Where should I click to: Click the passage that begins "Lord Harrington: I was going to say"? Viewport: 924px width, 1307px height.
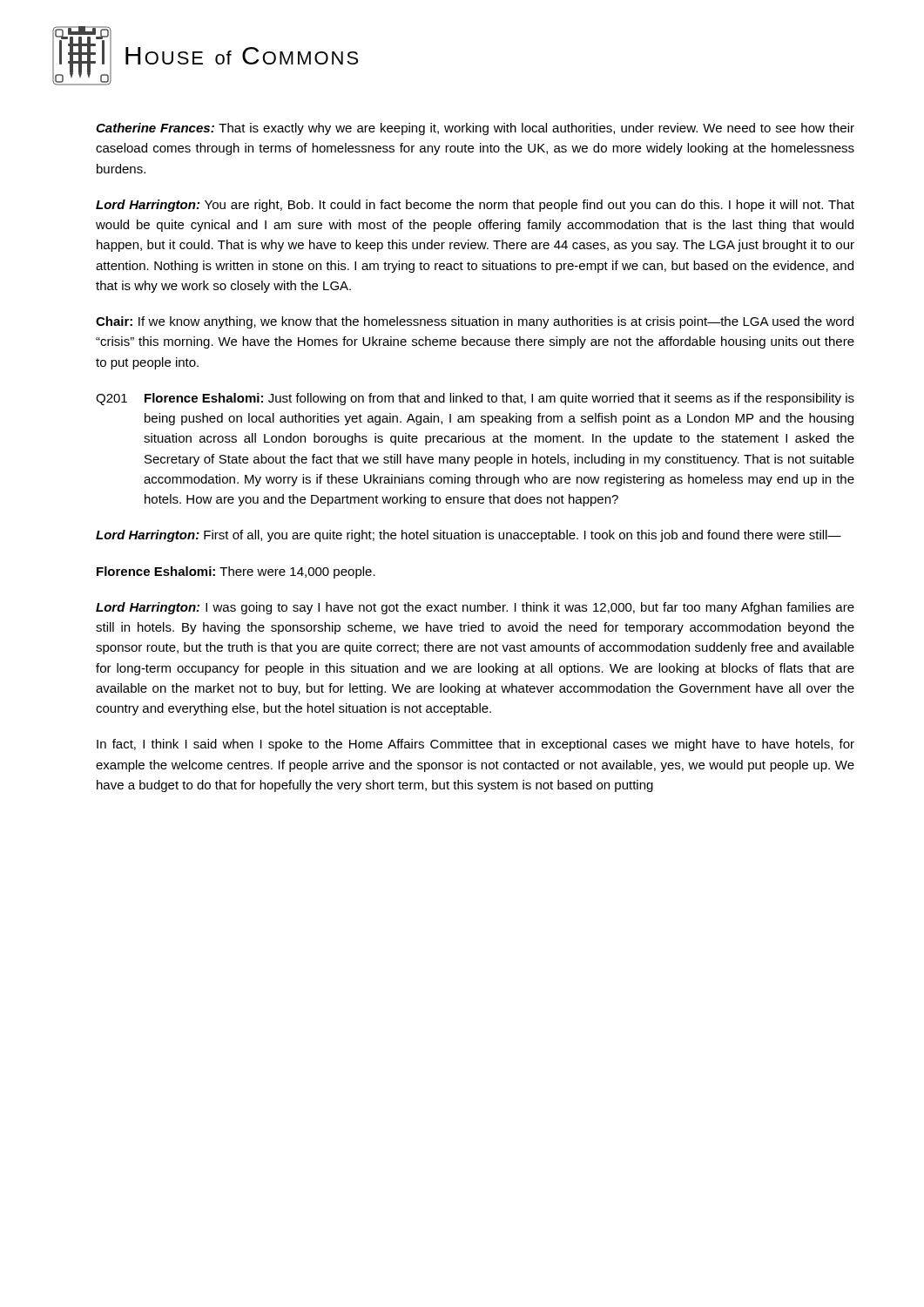click(x=475, y=657)
